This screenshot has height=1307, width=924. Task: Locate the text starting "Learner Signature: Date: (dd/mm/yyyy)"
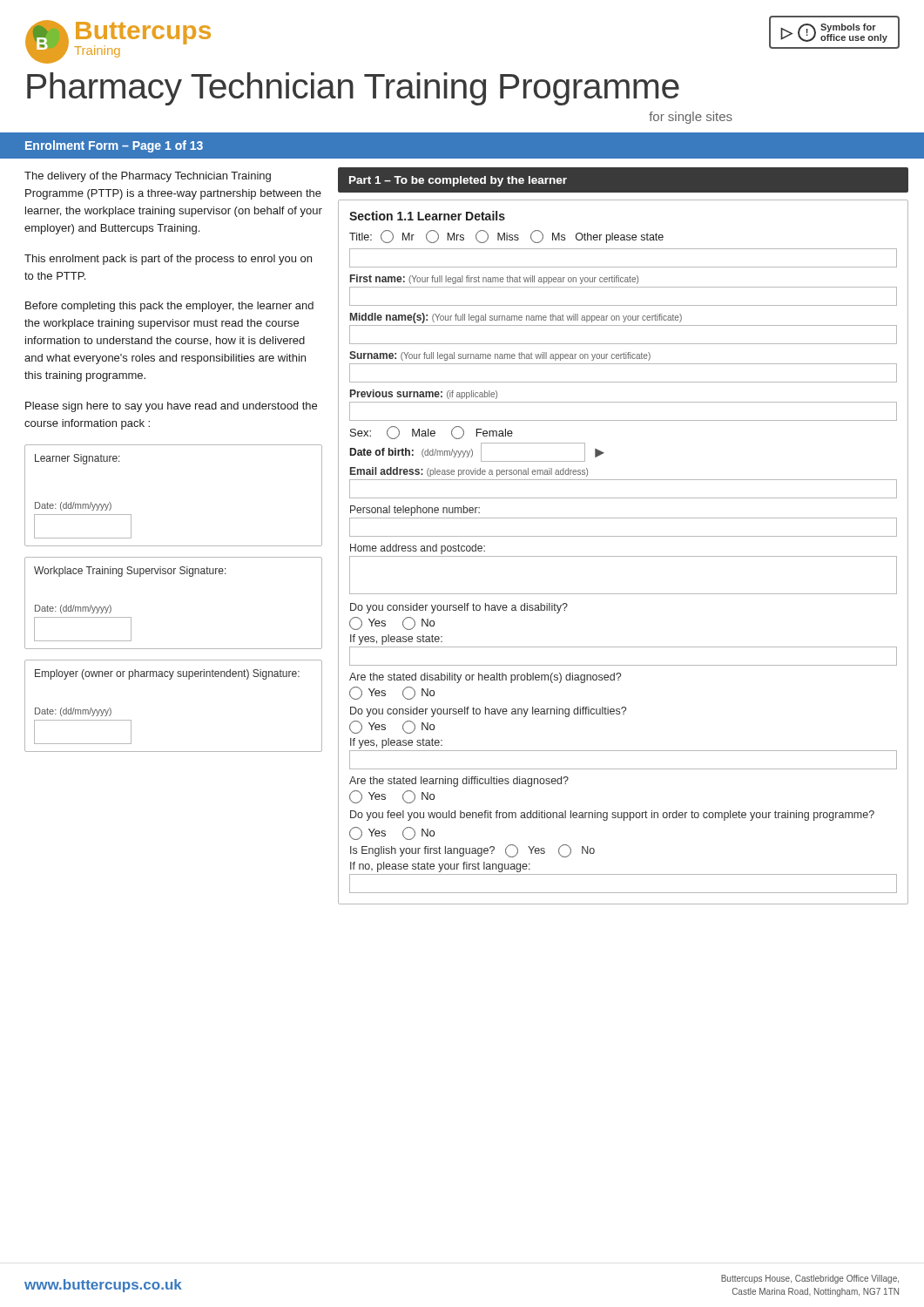(x=78, y=459)
